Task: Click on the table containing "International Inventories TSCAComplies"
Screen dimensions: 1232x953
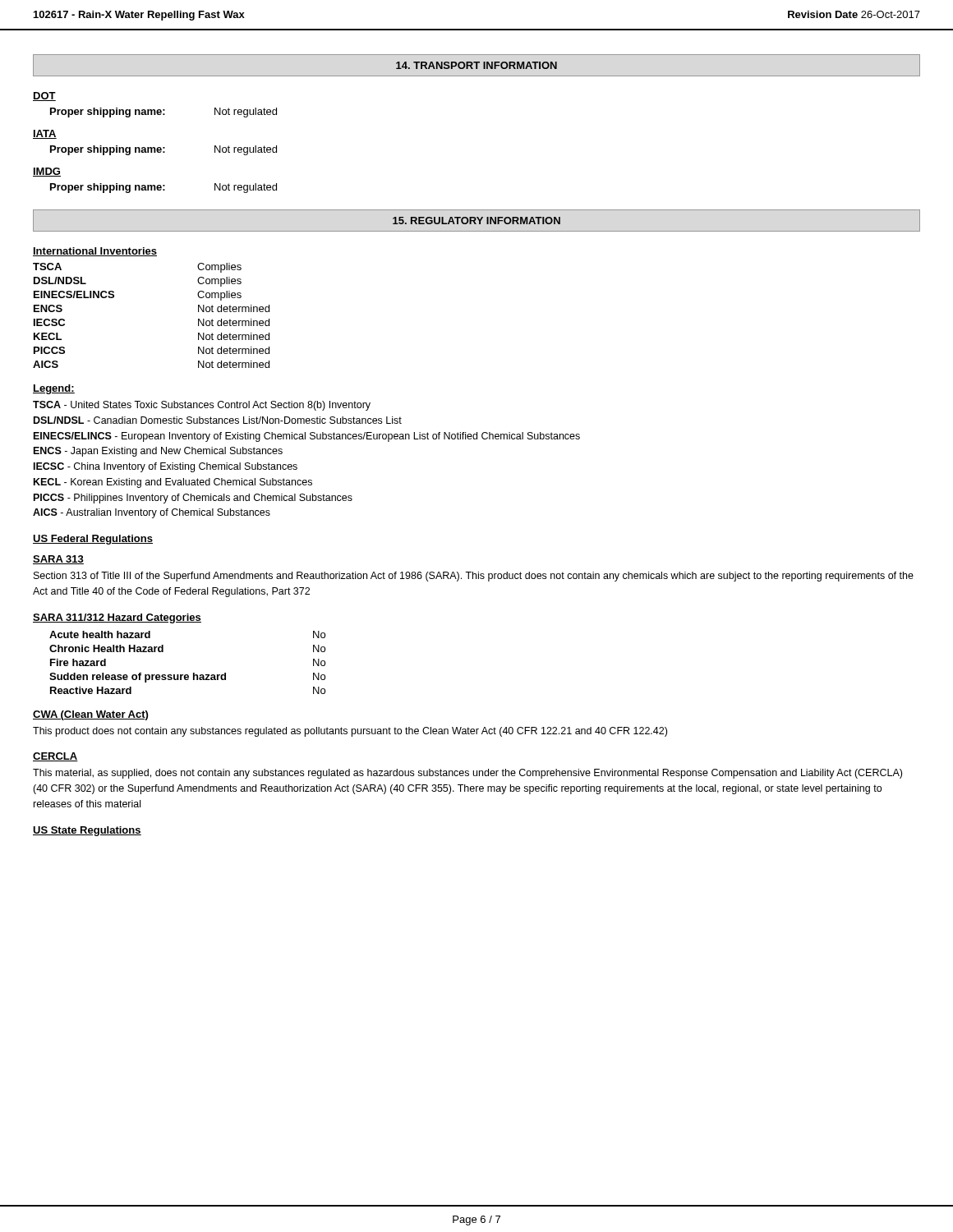Action: (476, 308)
